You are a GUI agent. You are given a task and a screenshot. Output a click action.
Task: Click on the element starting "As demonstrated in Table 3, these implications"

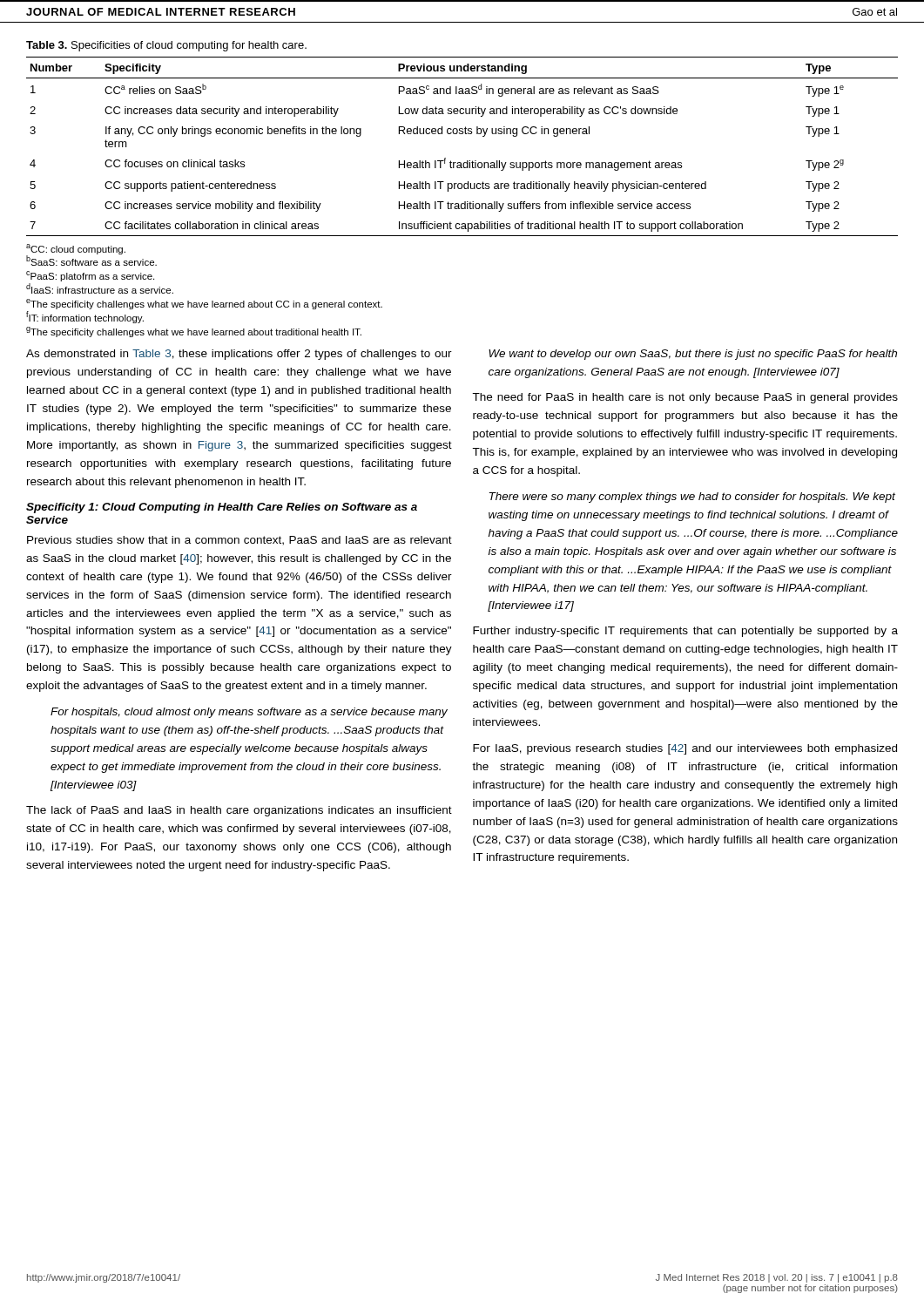[239, 418]
